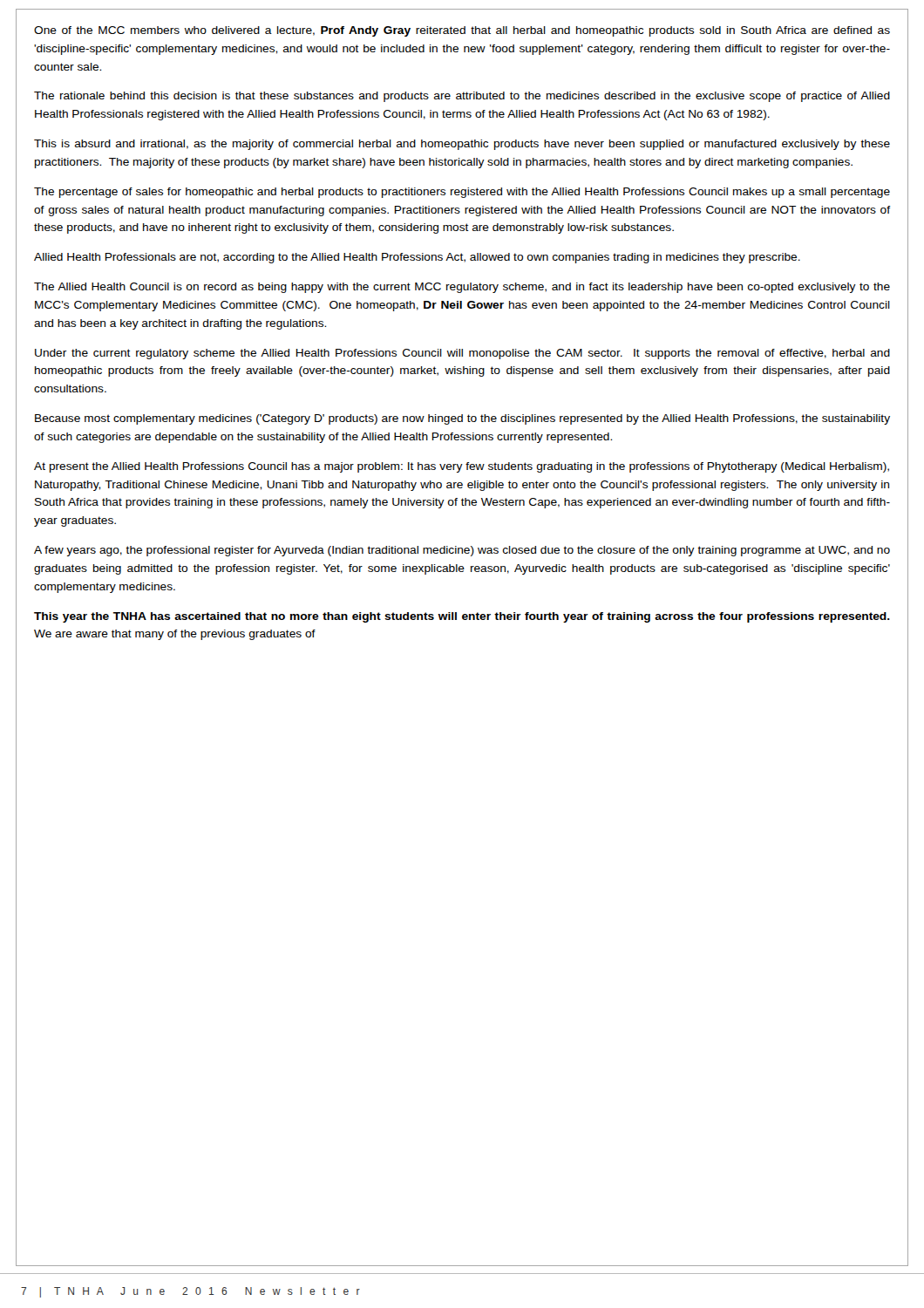Viewport: 924px width, 1308px height.
Task: Select the text starting "The percentage of sales for homeopathic and"
Action: pyautogui.click(x=462, y=209)
